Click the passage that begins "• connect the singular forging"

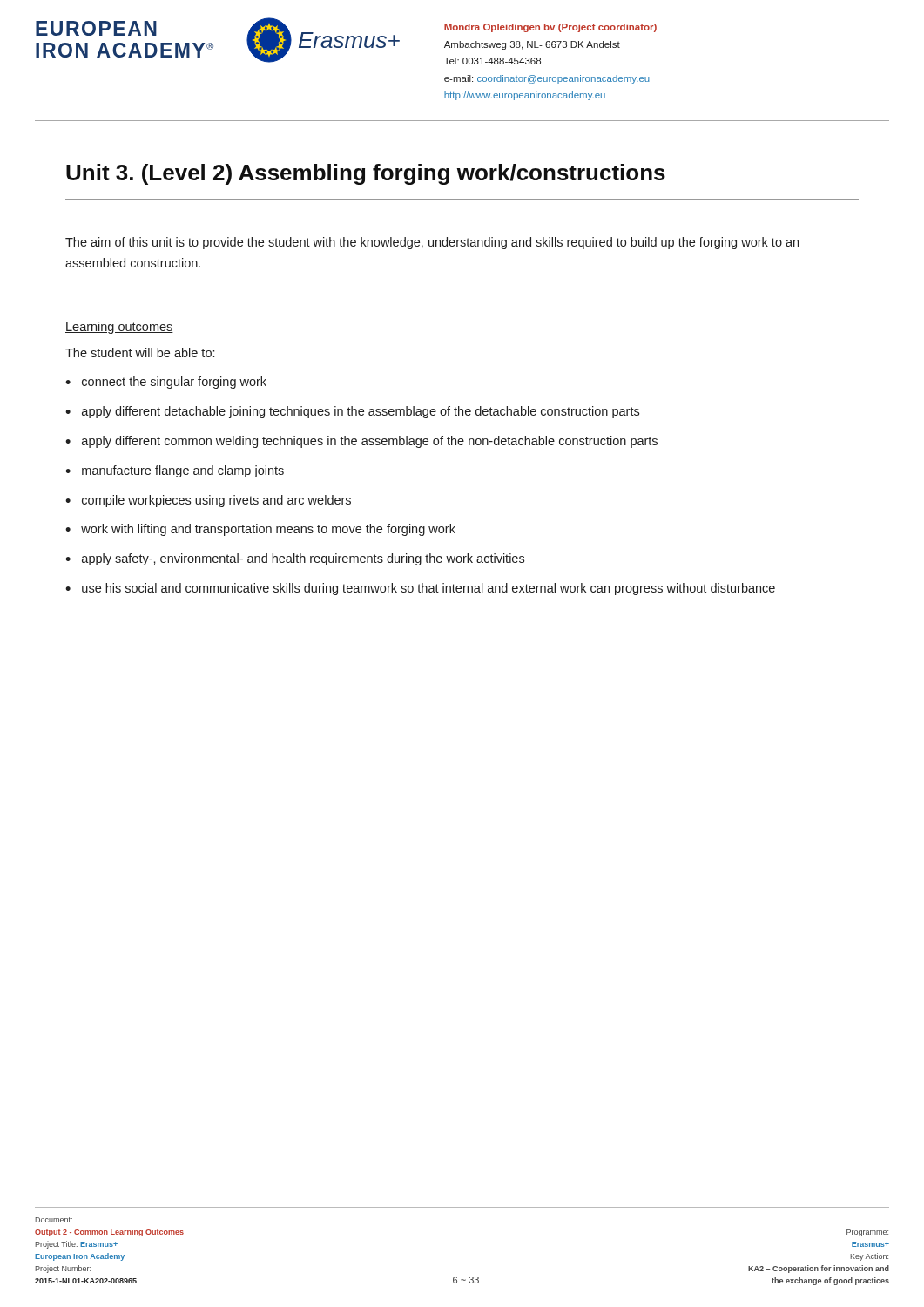166,382
